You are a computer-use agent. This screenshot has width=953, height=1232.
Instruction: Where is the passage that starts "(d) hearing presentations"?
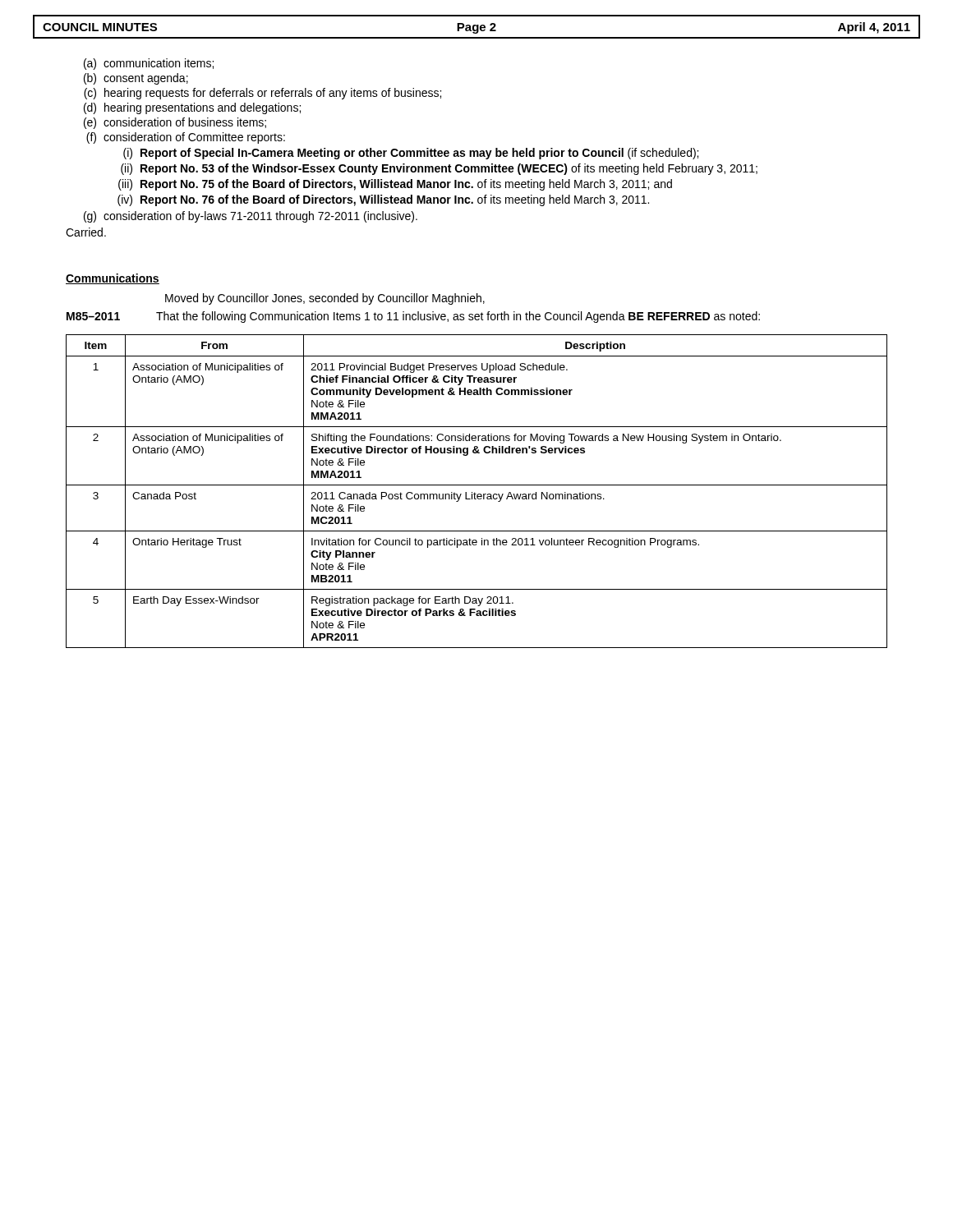[192, 108]
